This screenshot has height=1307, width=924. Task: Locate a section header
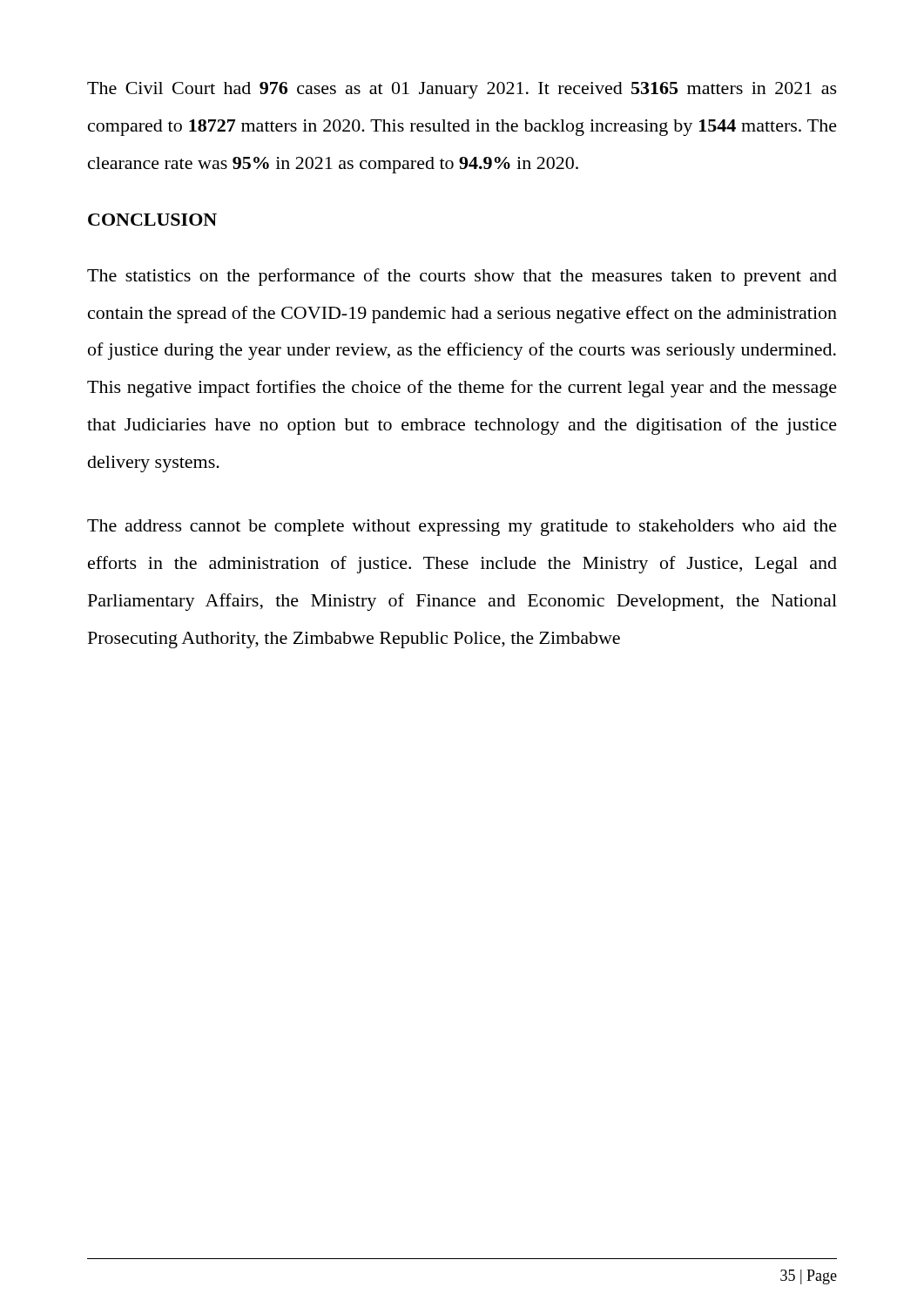pos(152,219)
